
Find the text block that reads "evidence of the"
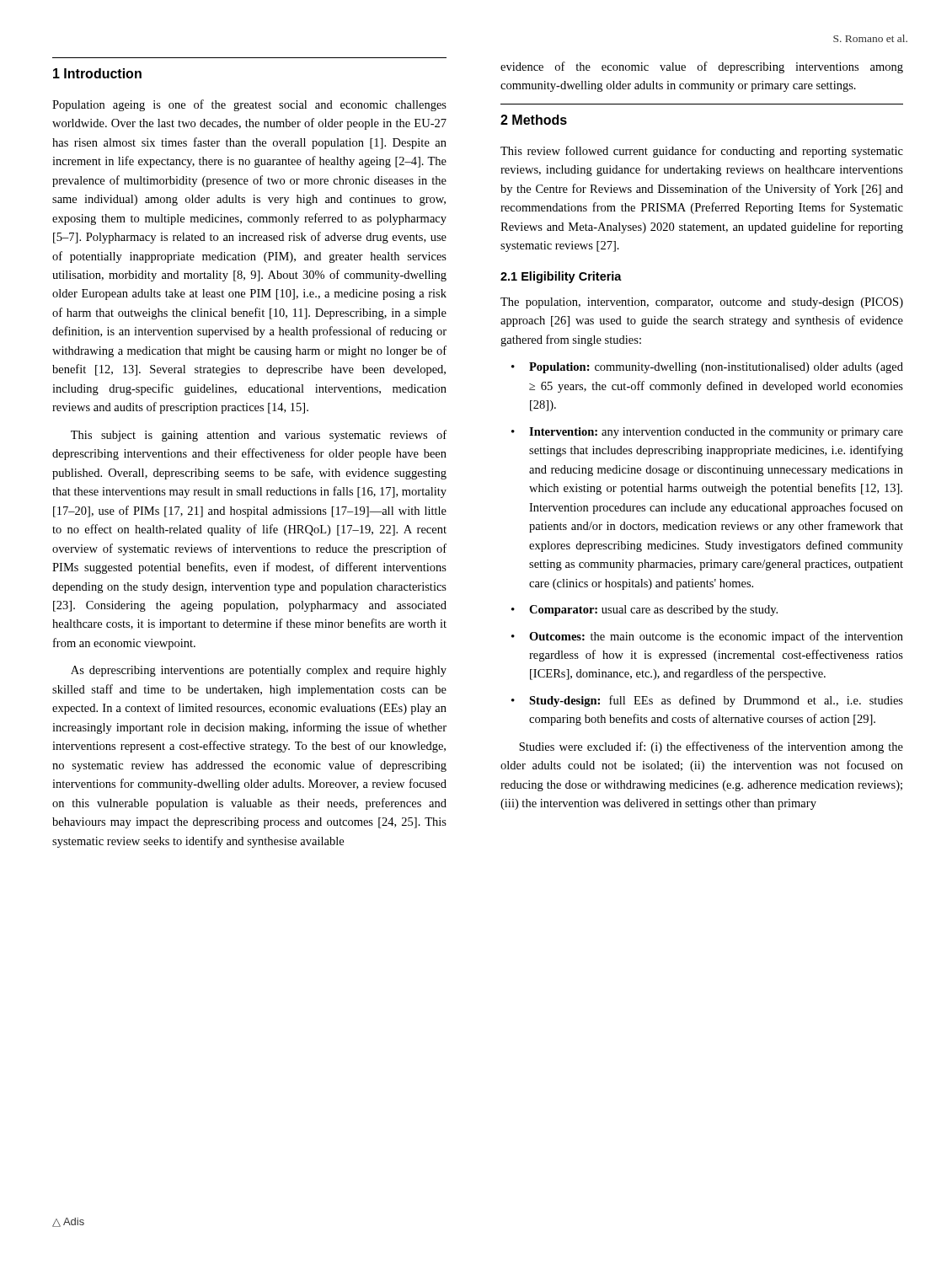[x=702, y=76]
